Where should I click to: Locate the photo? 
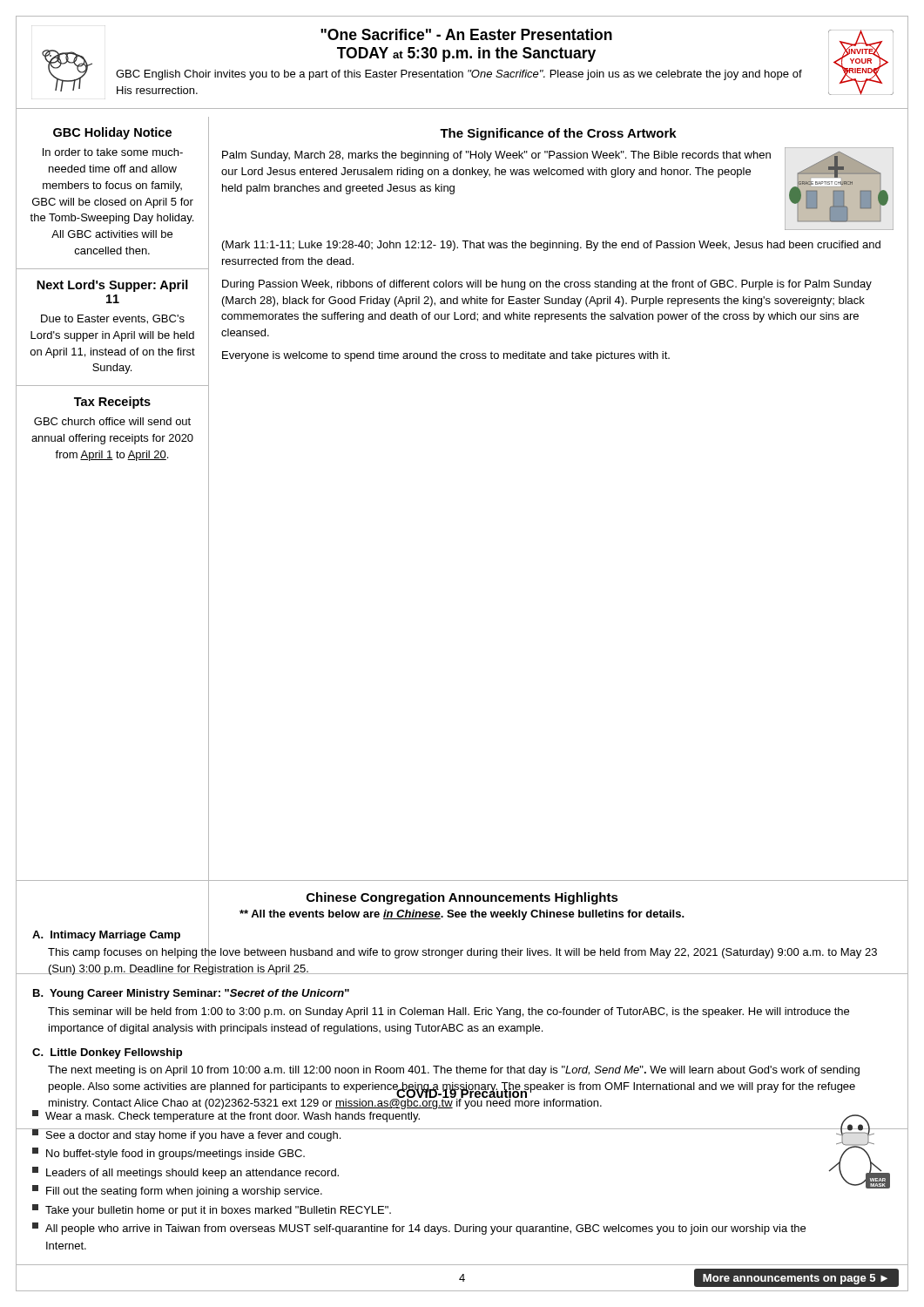coord(839,189)
